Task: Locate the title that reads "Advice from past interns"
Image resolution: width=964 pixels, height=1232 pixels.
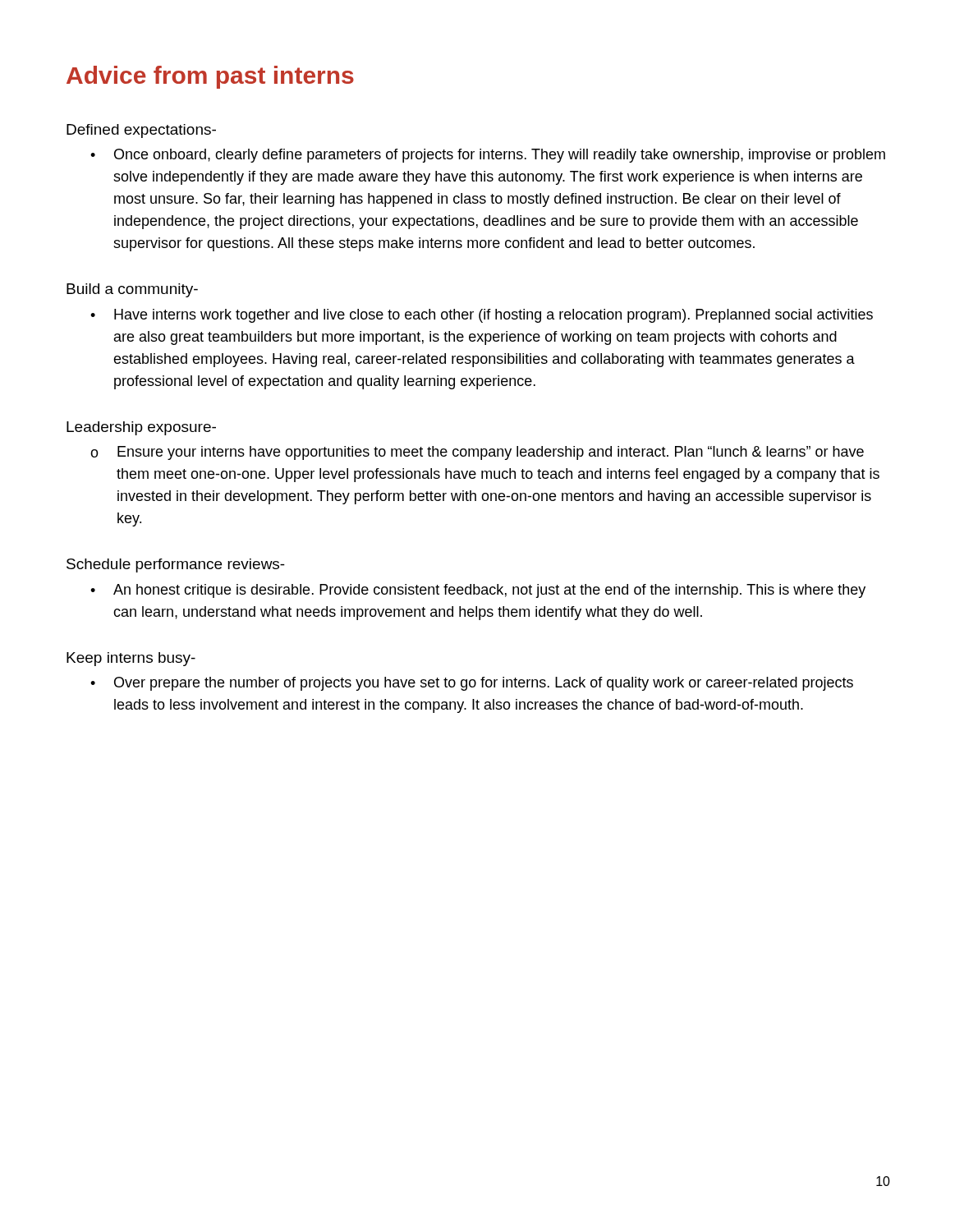Action: point(210,75)
